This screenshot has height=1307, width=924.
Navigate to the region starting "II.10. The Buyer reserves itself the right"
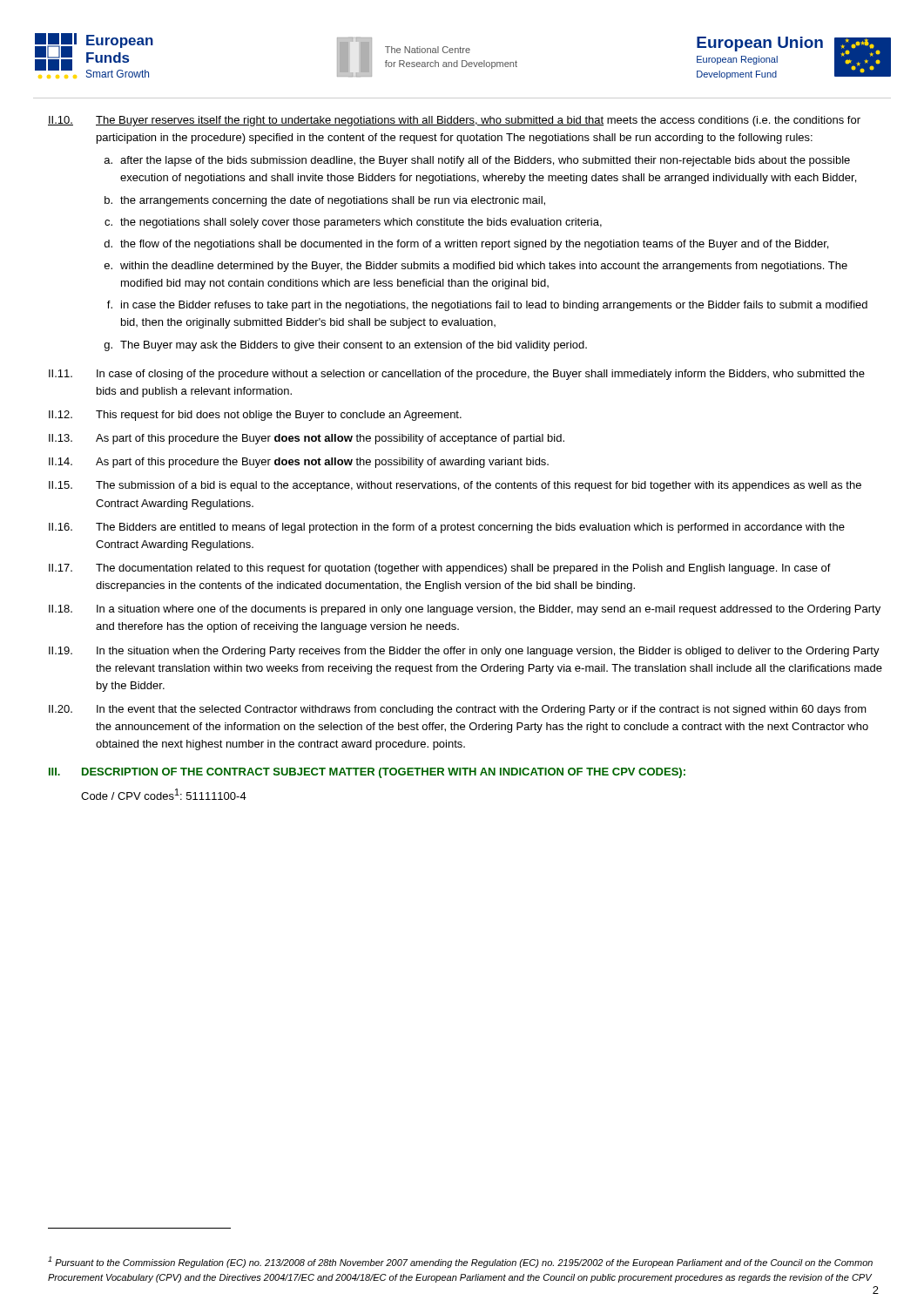coord(465,235)
